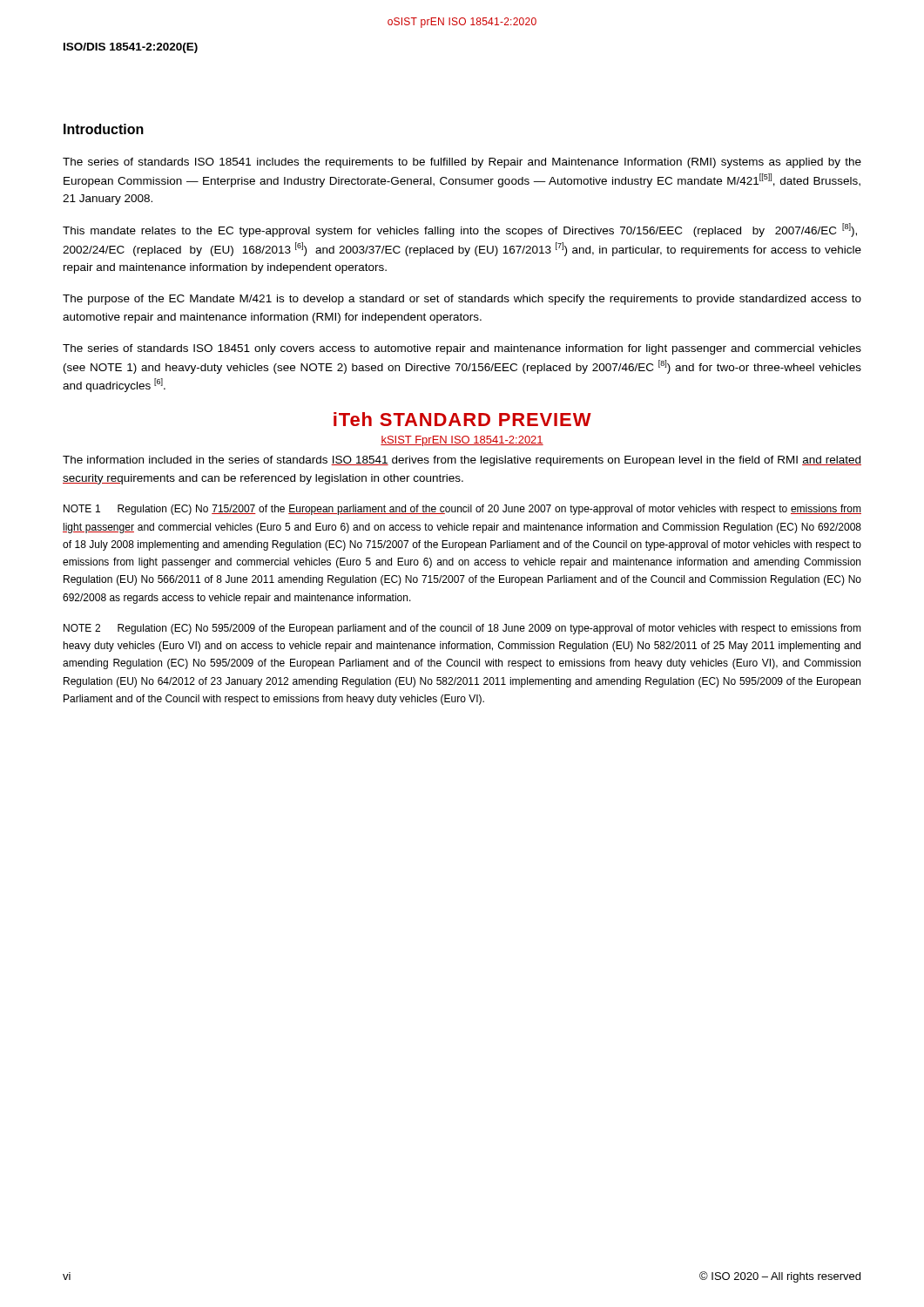This screenshot has width=924, height=1307.
Task: Navigate to the passage starting "NOTE 2 Regulation"
Action: (x=462, y=663)
